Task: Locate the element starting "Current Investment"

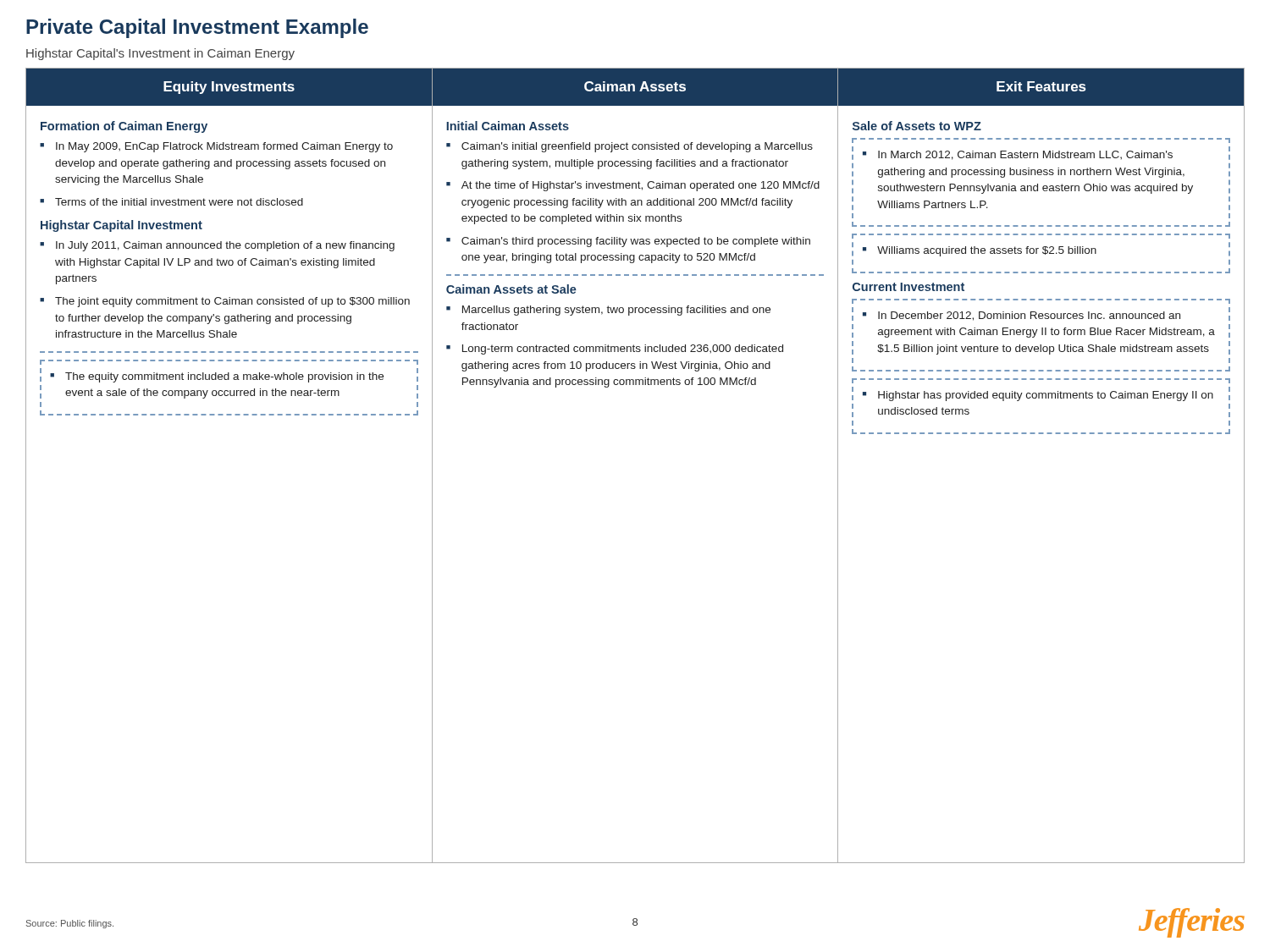Action: pyautogui.click(x=908, y=287)
